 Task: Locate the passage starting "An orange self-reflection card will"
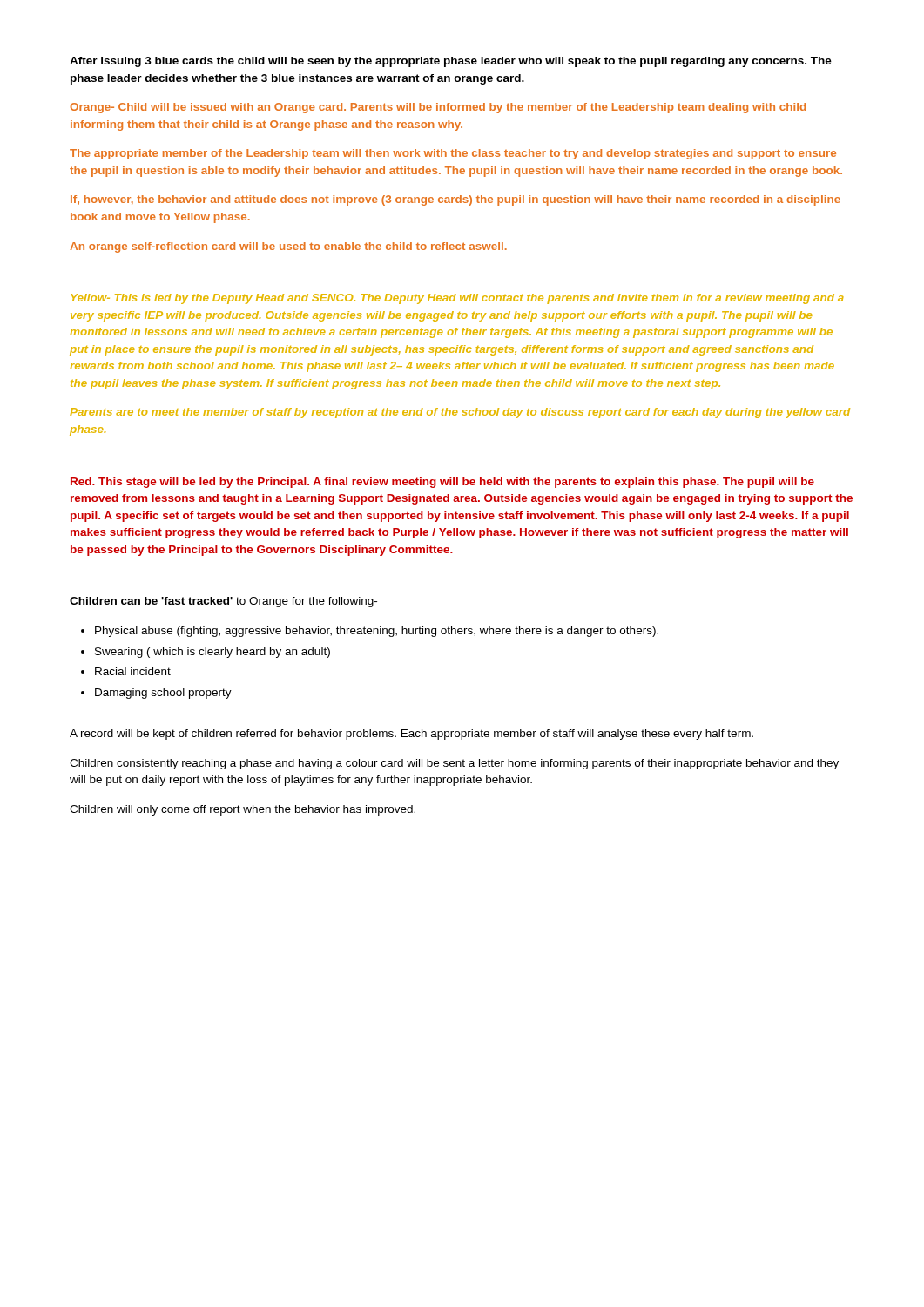click(x=289, y=246)
